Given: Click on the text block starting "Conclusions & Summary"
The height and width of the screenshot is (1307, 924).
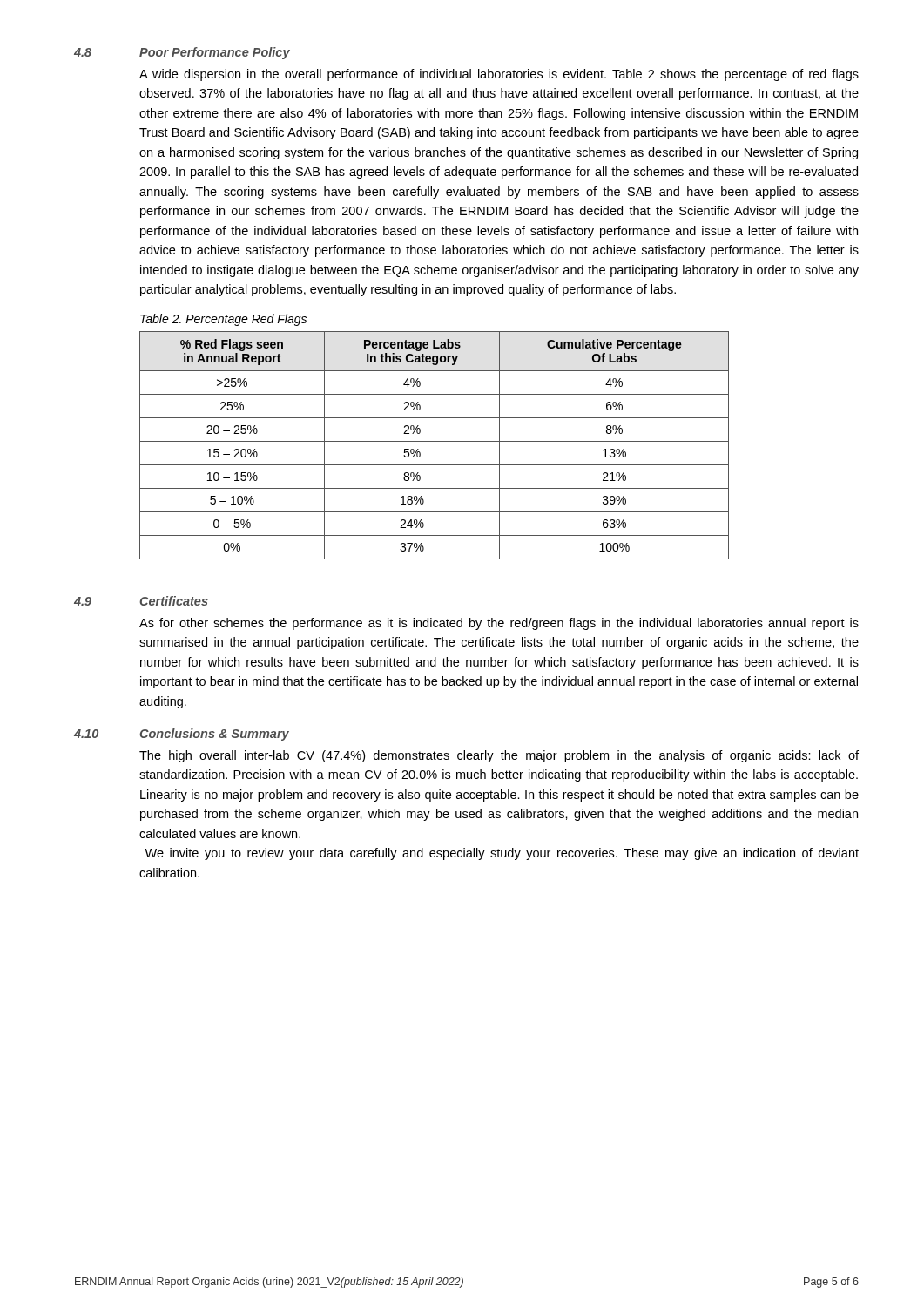Looking at the screenshot, I should coord(214,734).
